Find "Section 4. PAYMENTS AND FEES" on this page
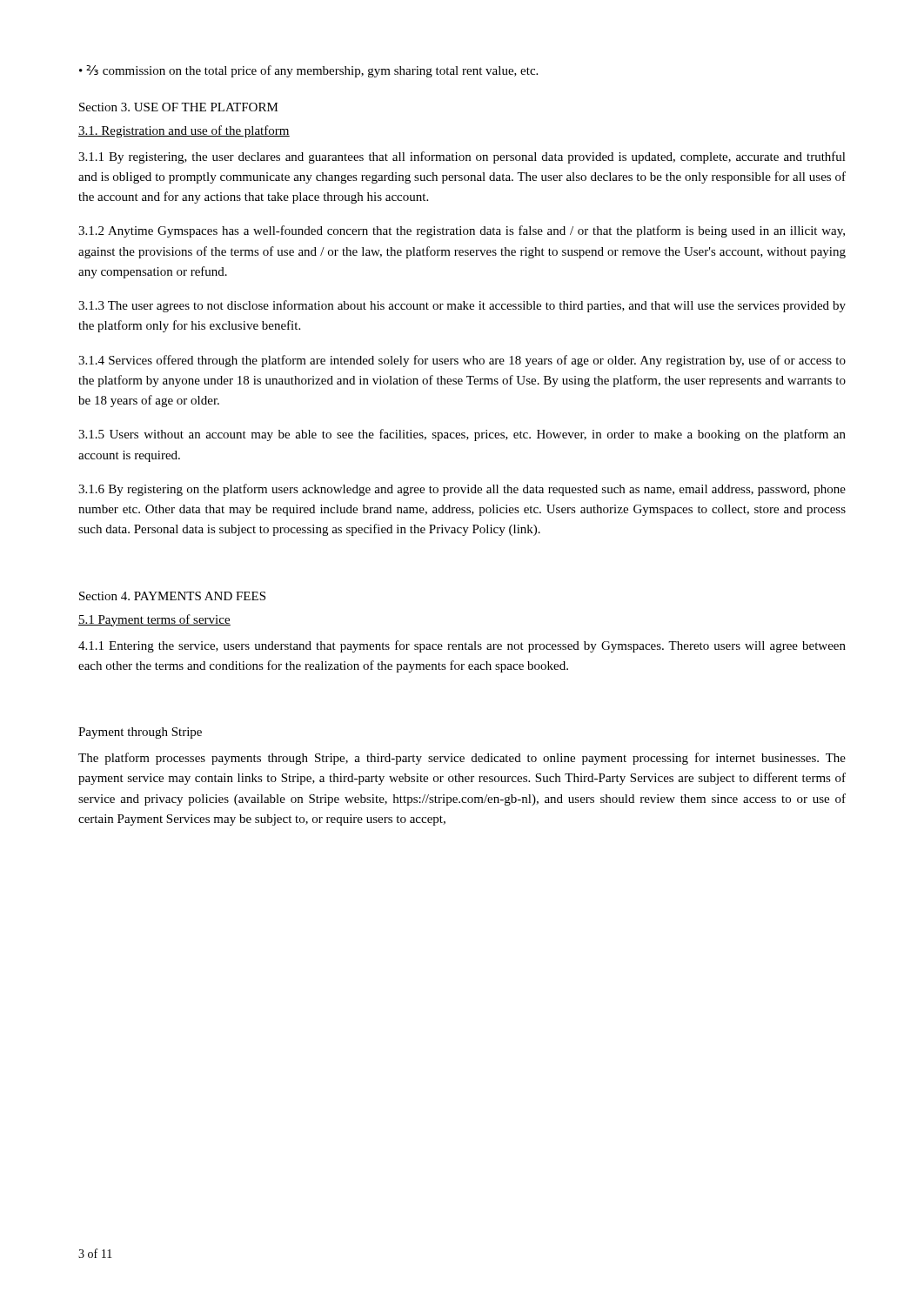924x1305 pixels. click(x=172, y=596)
